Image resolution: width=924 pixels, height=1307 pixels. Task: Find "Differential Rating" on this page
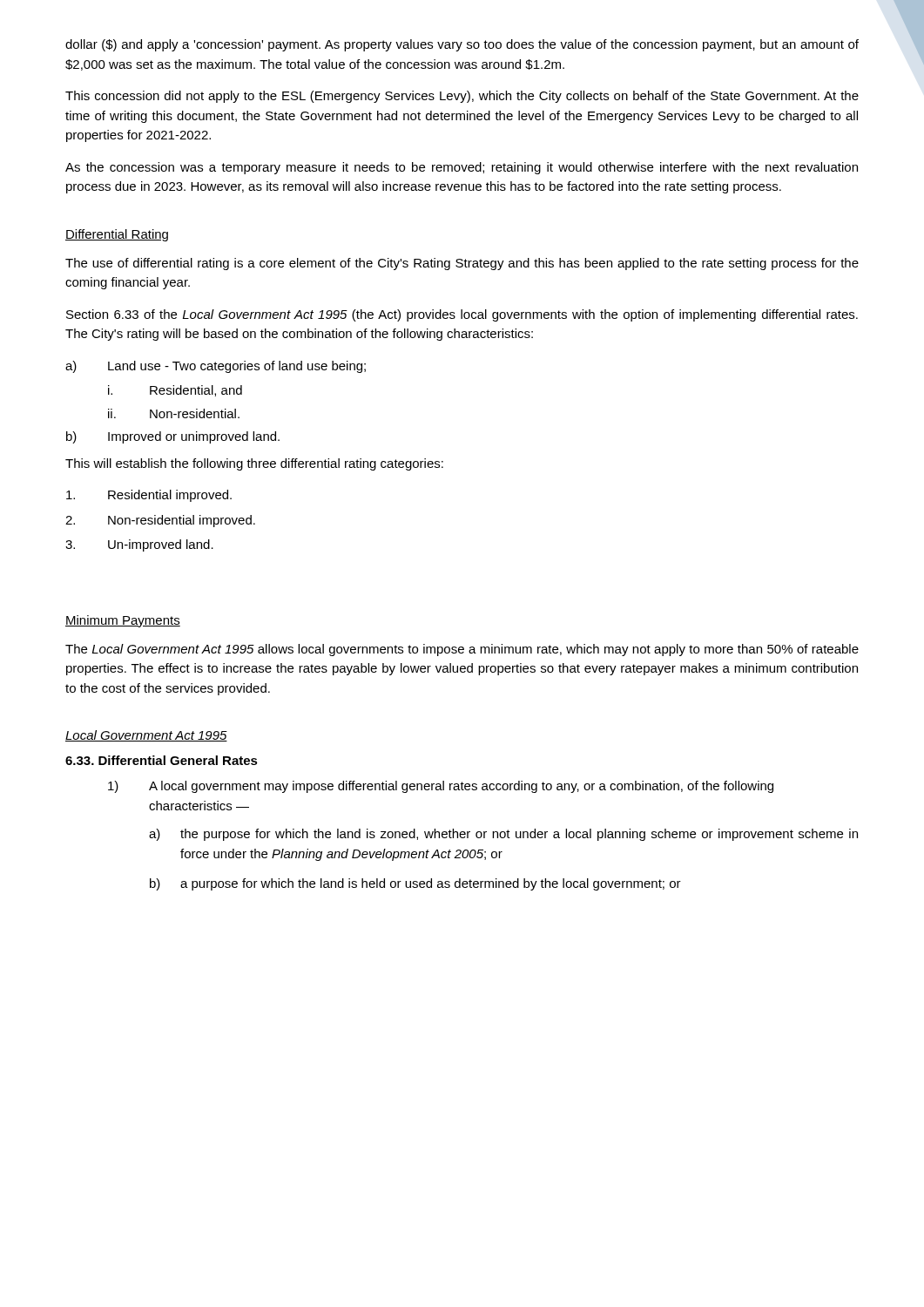117,233
